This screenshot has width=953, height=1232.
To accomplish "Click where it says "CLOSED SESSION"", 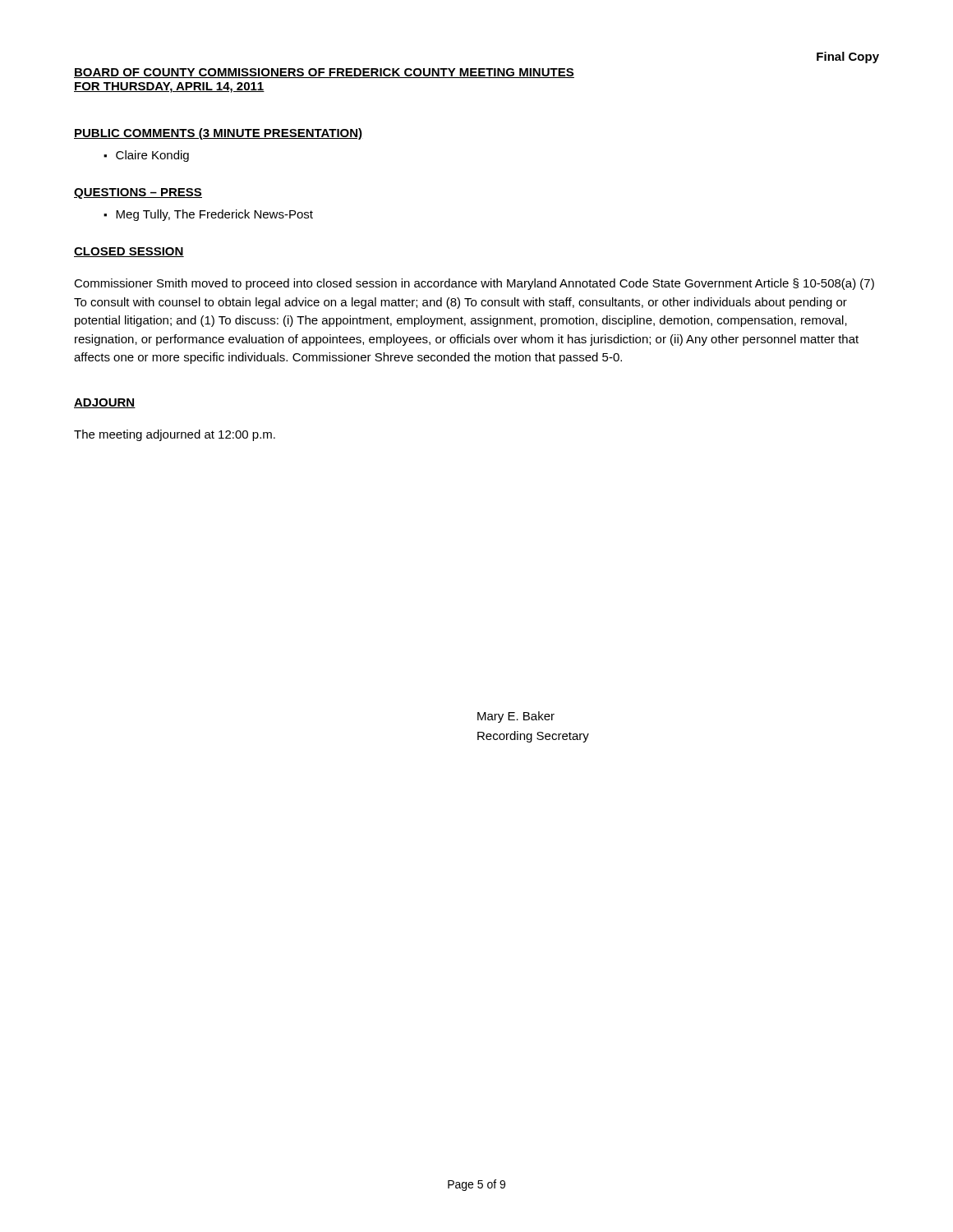I will [129, 251].
